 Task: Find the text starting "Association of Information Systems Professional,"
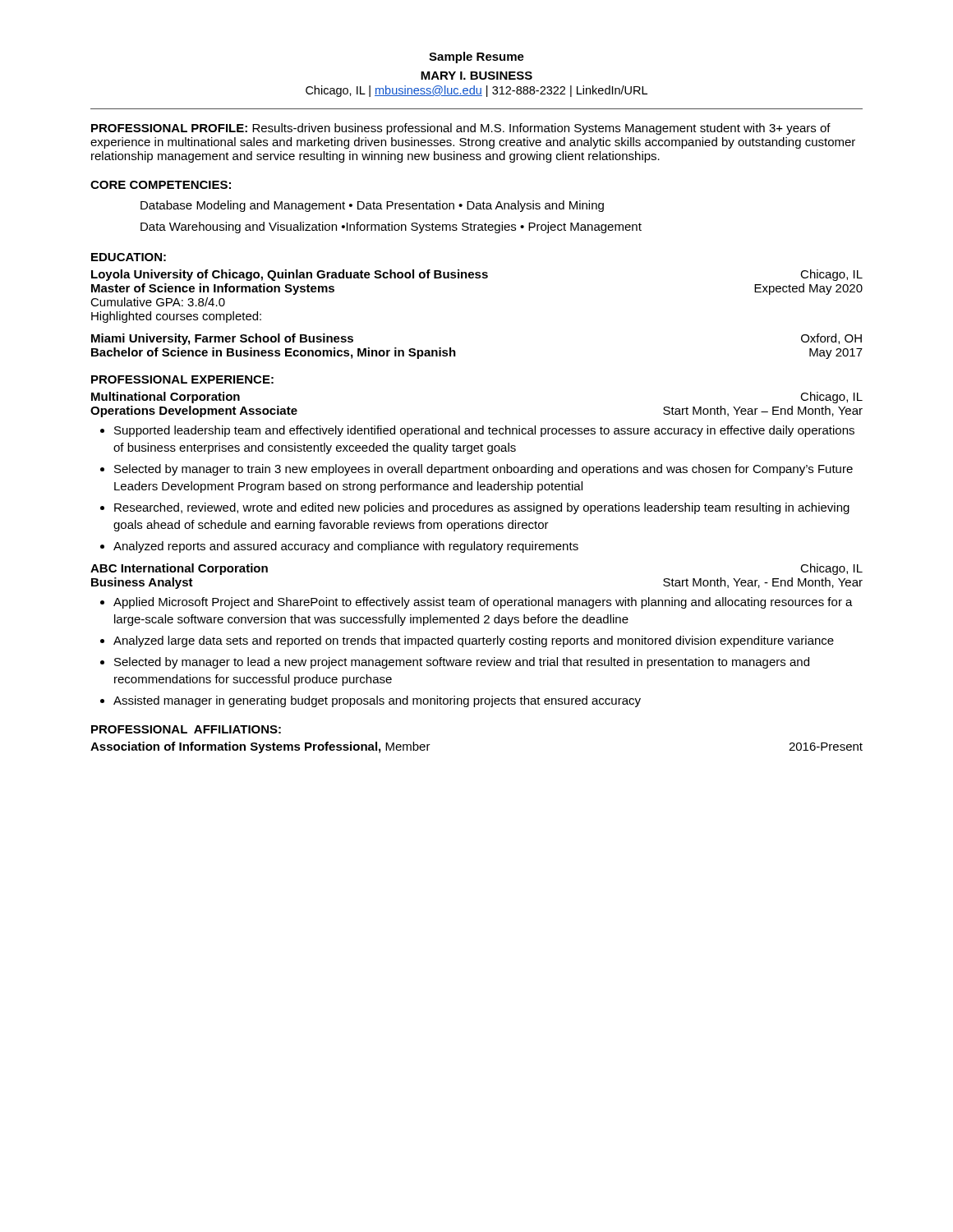267,747
